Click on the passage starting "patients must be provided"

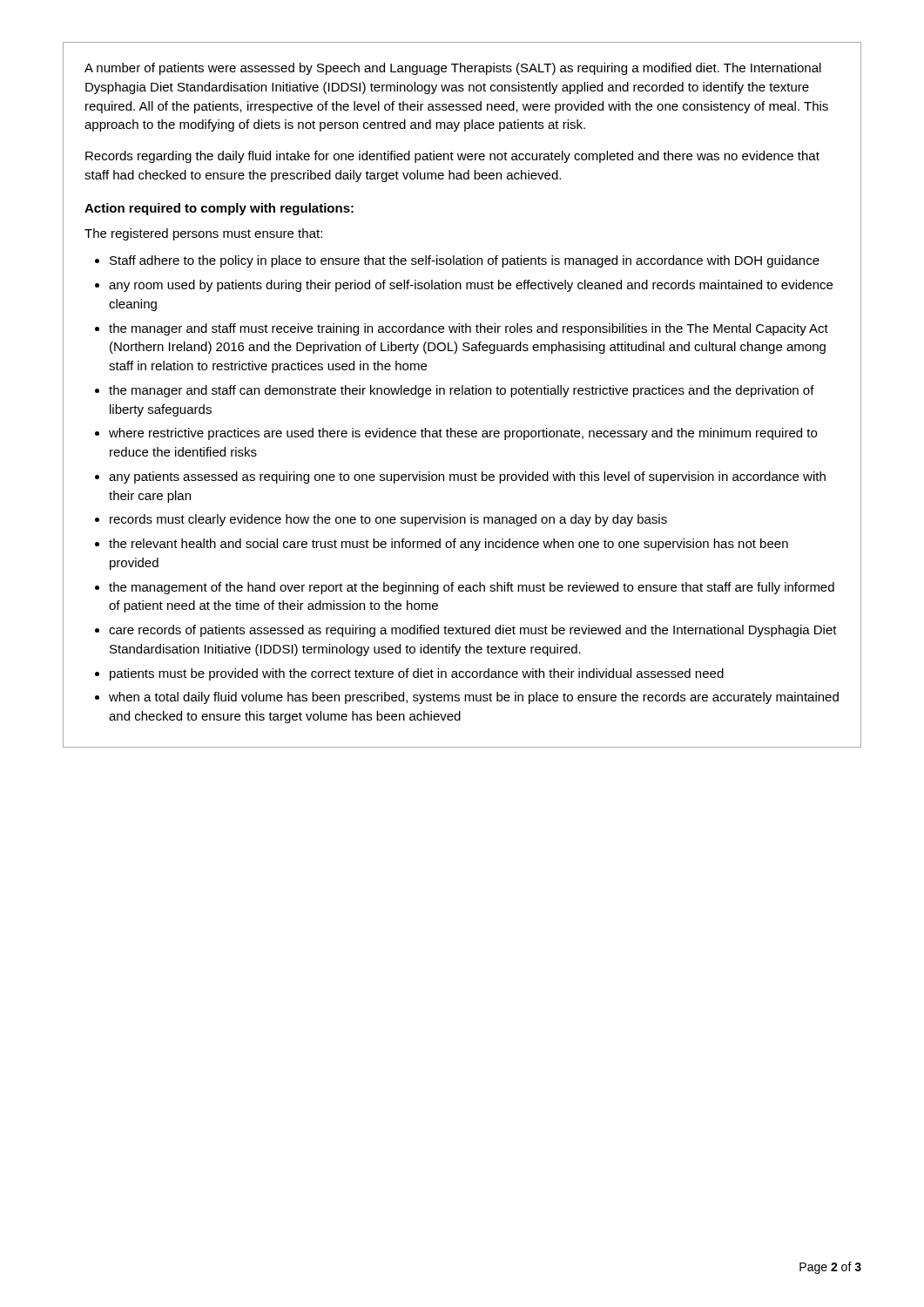tap(416, 673)
